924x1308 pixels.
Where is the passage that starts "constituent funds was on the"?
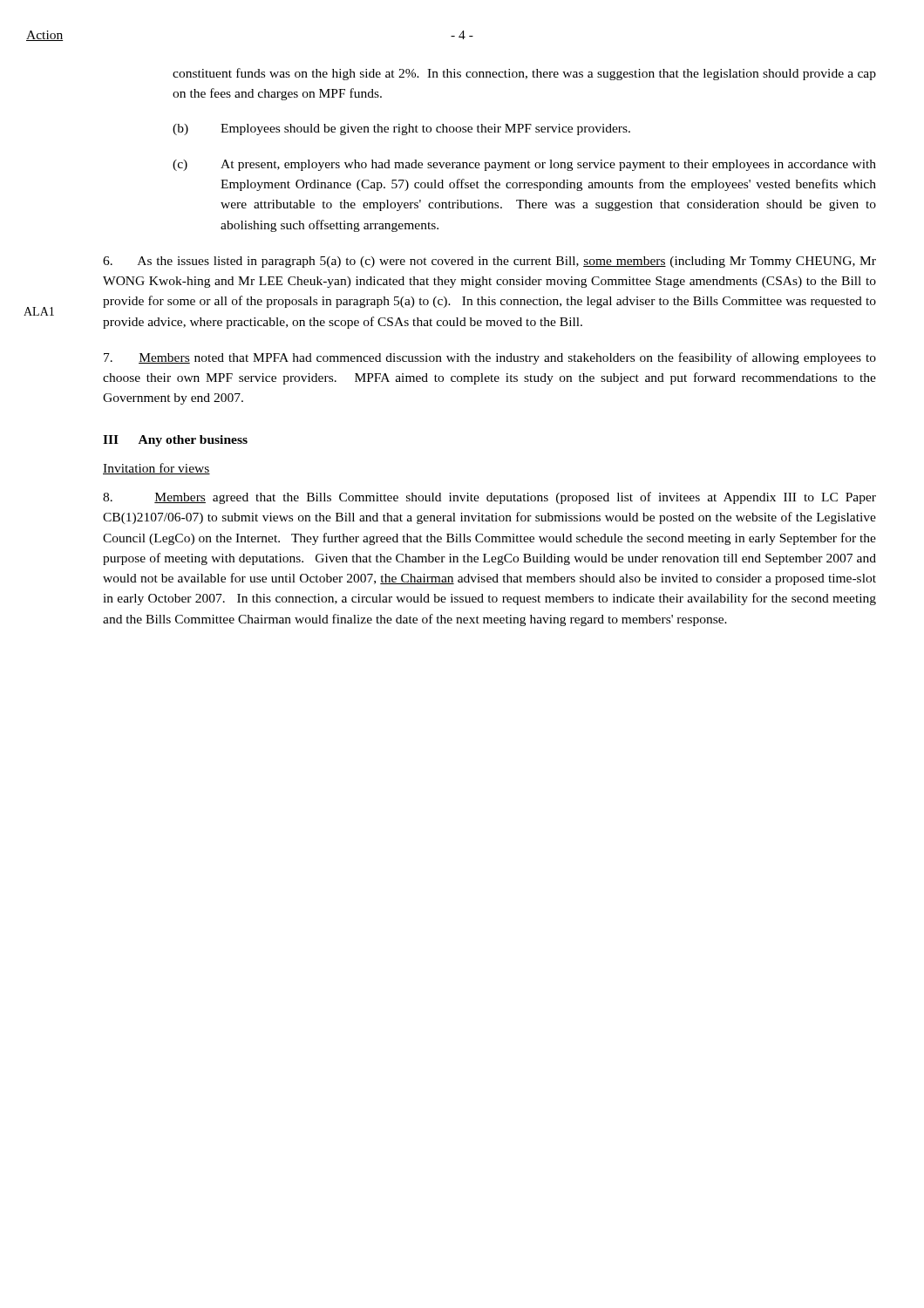pyautogui.click(x=524, y=83)
